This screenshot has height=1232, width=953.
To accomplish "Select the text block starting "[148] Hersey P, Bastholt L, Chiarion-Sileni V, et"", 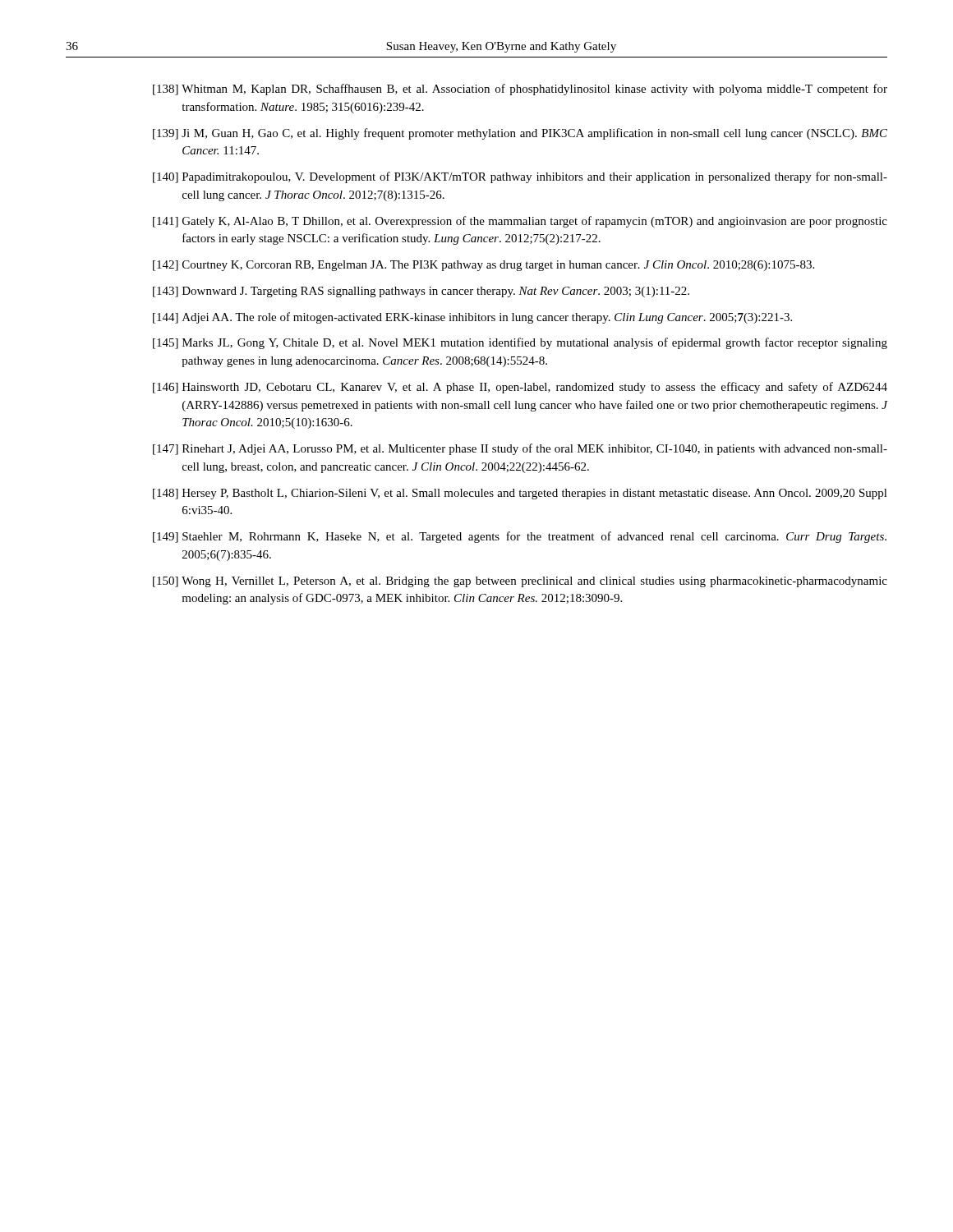I will [x=520, y=502].
